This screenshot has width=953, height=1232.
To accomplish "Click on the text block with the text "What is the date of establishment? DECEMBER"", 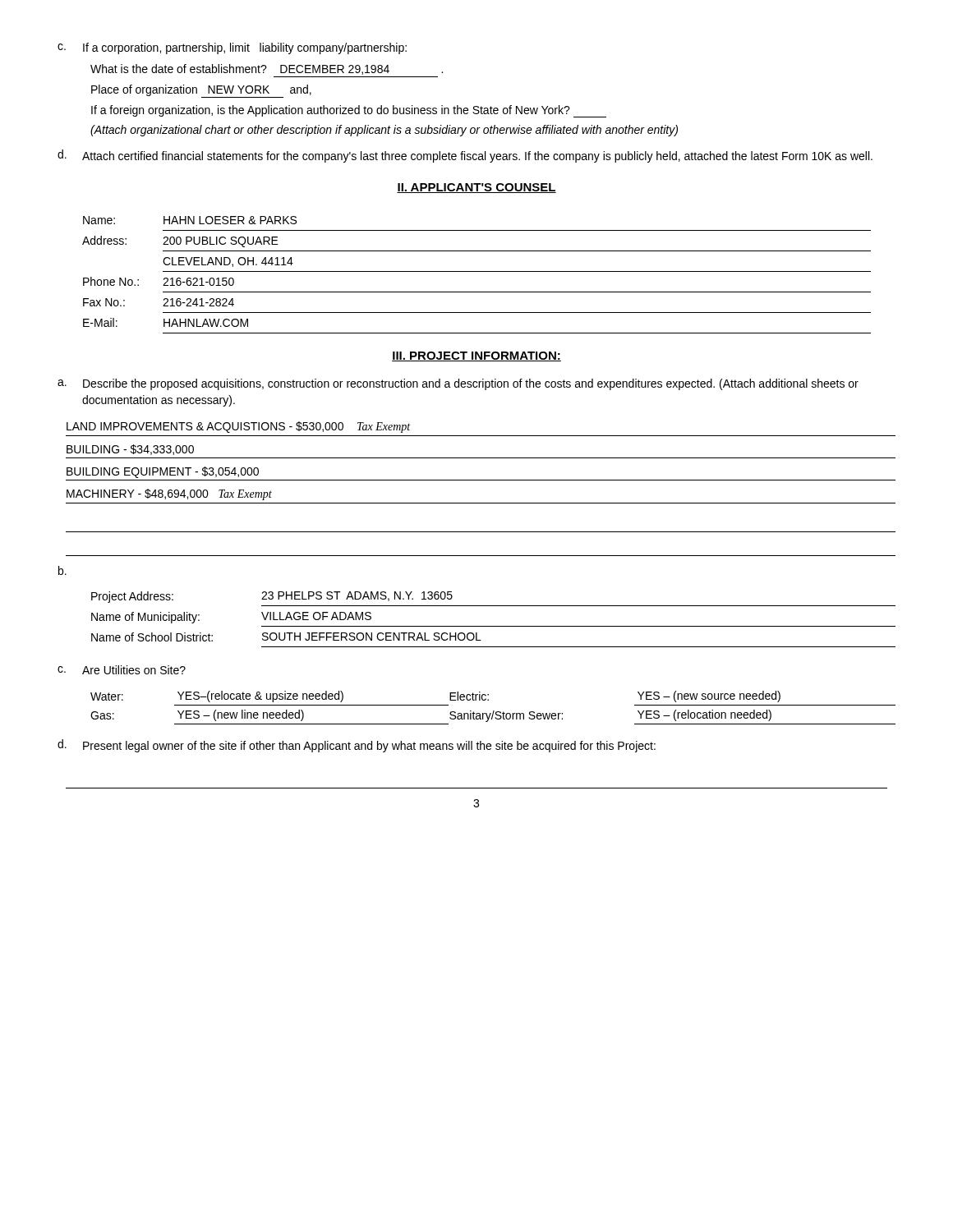I will (267, 70).
